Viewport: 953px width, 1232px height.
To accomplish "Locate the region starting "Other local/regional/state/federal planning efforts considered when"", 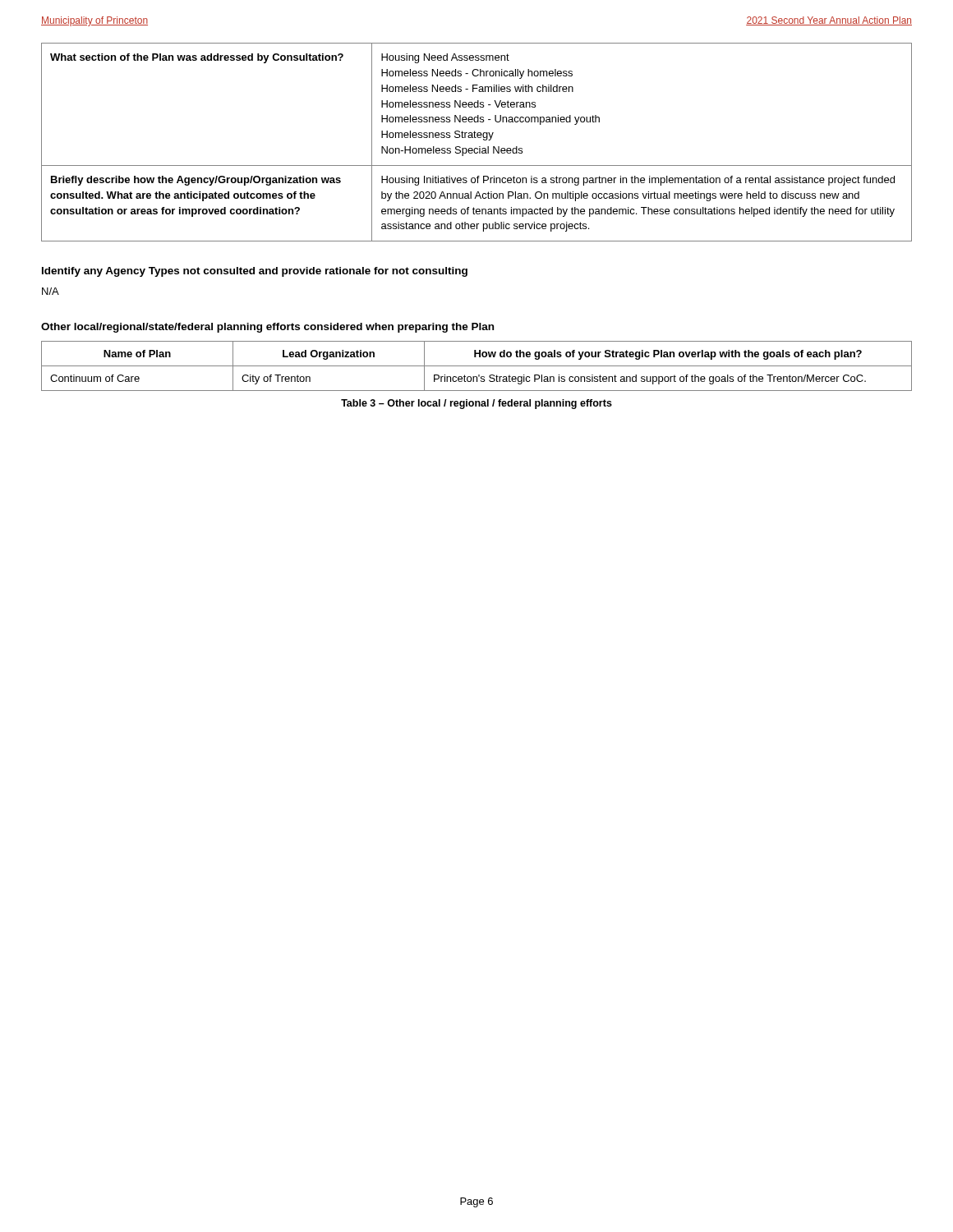I will point(268,327).
